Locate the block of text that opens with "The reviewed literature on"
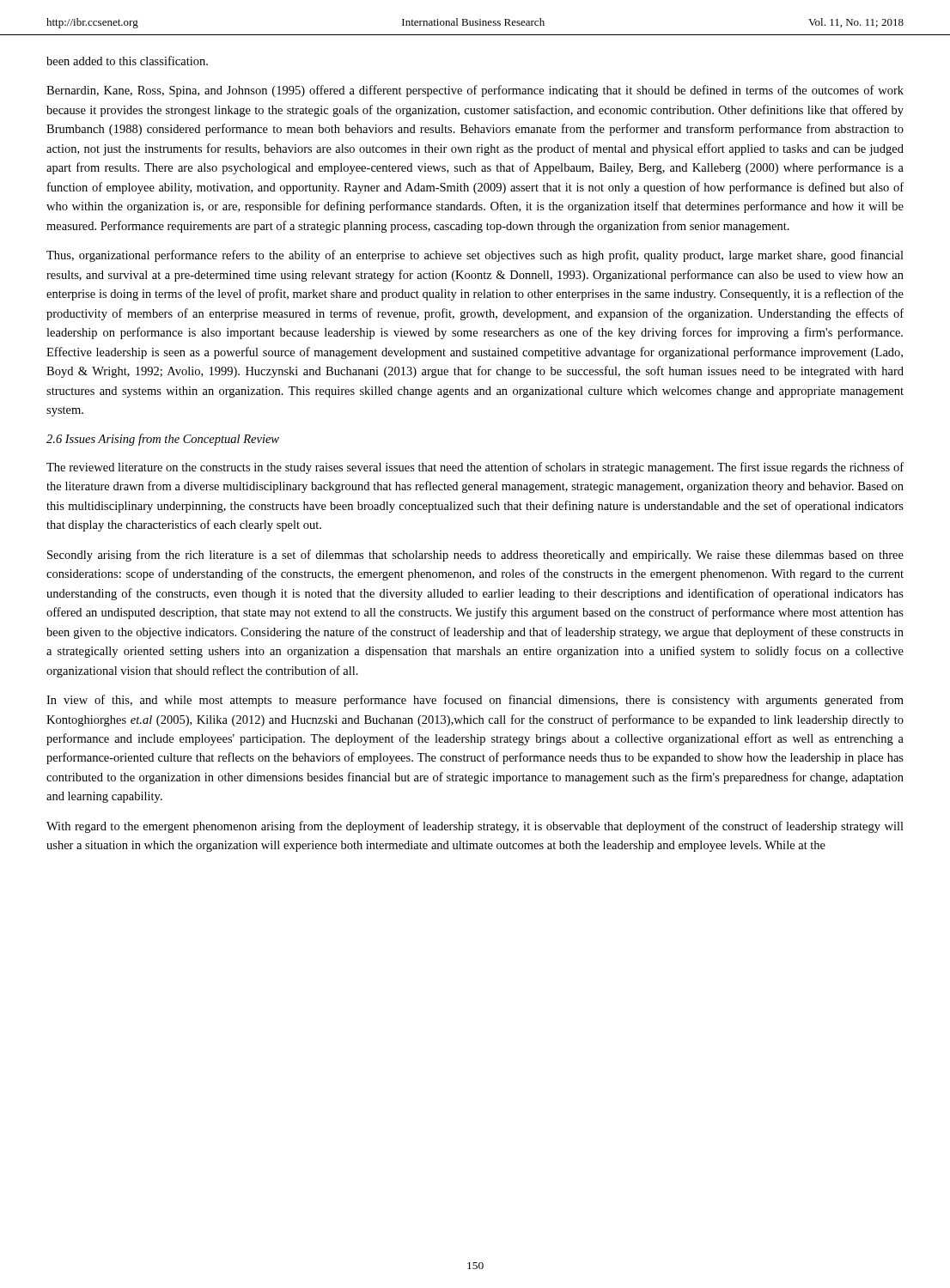 [475, 496]
